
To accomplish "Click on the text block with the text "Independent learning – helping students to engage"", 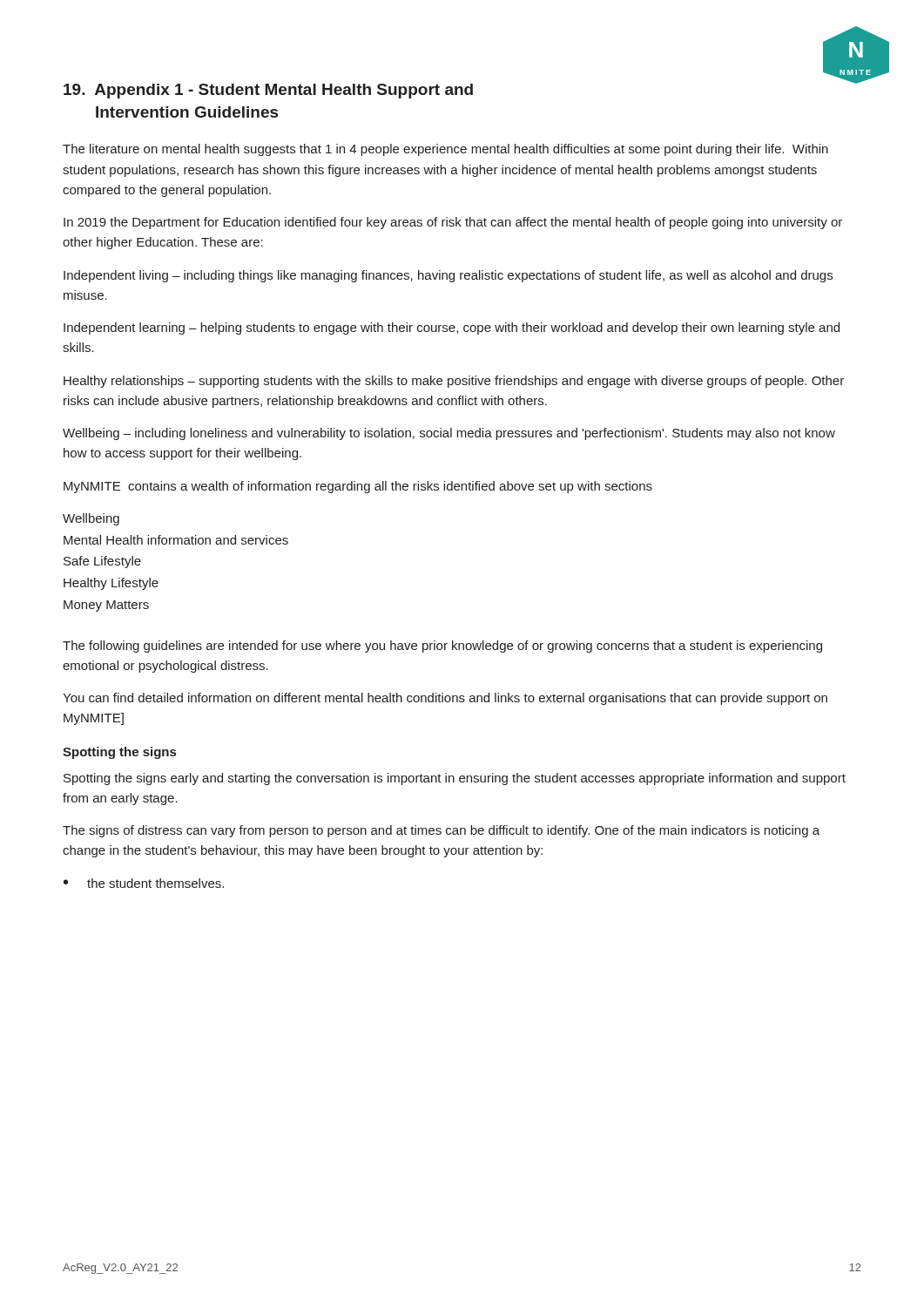I will click(452, 337).
